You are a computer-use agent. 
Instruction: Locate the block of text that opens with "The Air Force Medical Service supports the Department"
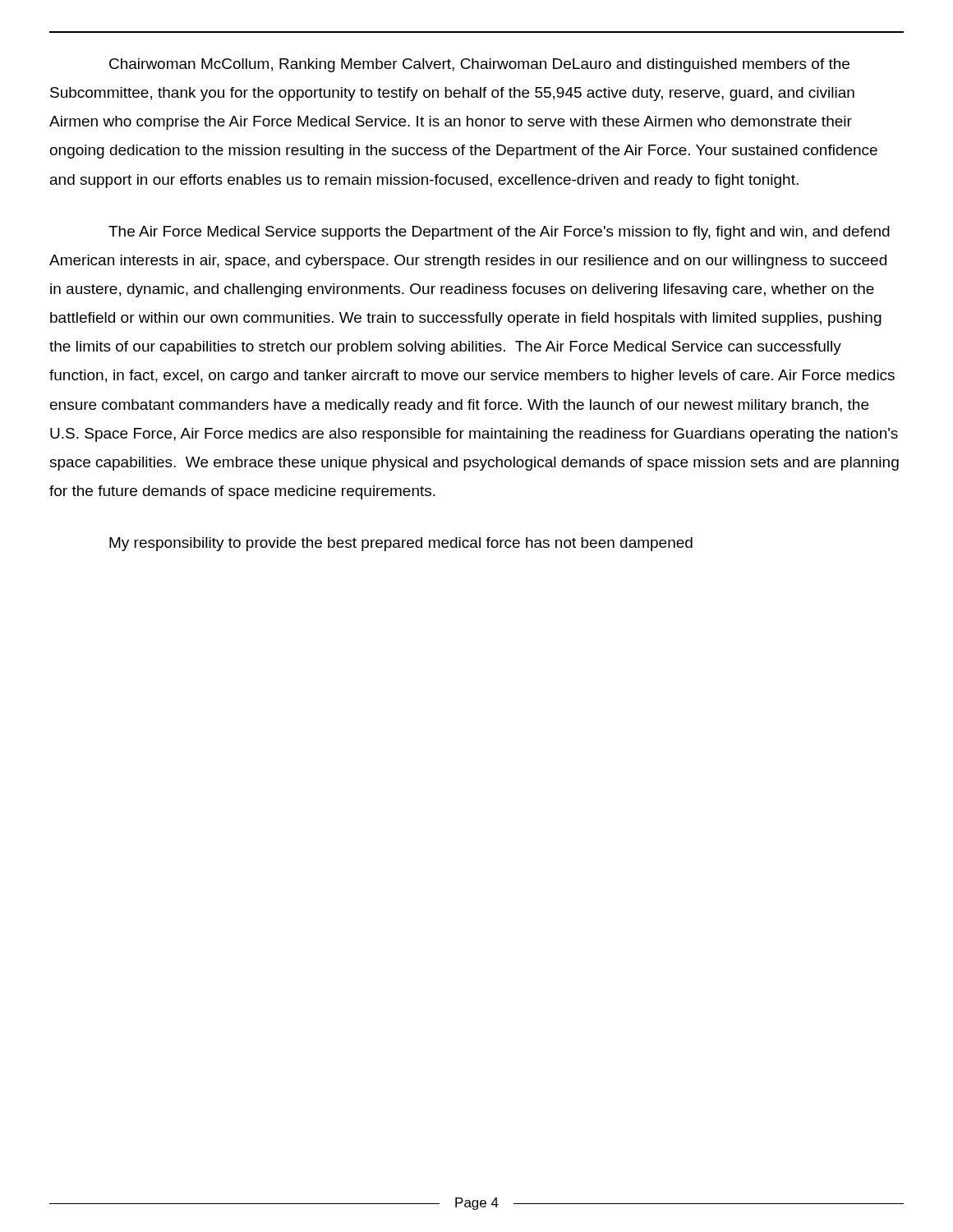coord(474,361)
